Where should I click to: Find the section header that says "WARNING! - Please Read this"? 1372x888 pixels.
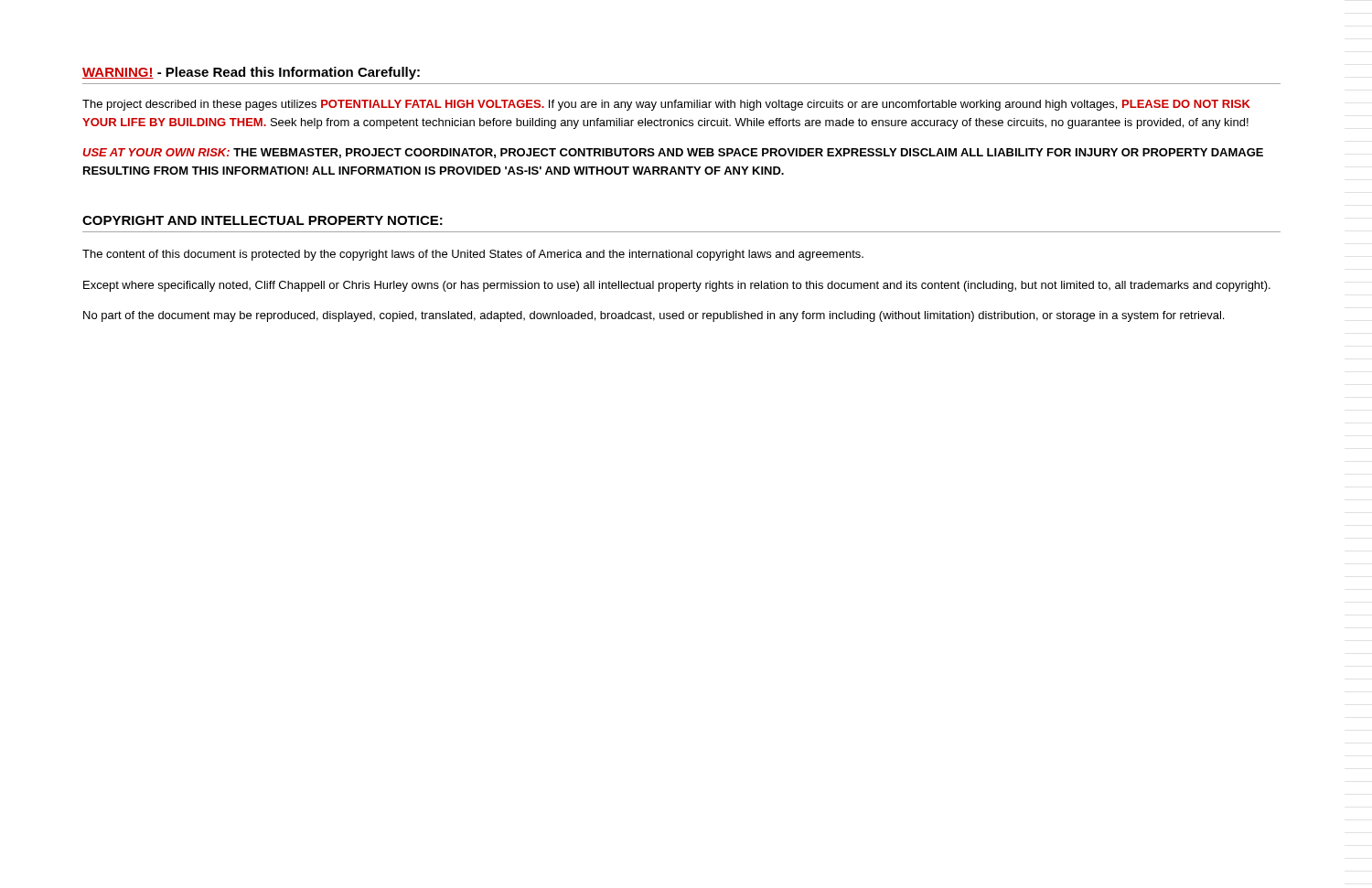[x=252, y=72]
